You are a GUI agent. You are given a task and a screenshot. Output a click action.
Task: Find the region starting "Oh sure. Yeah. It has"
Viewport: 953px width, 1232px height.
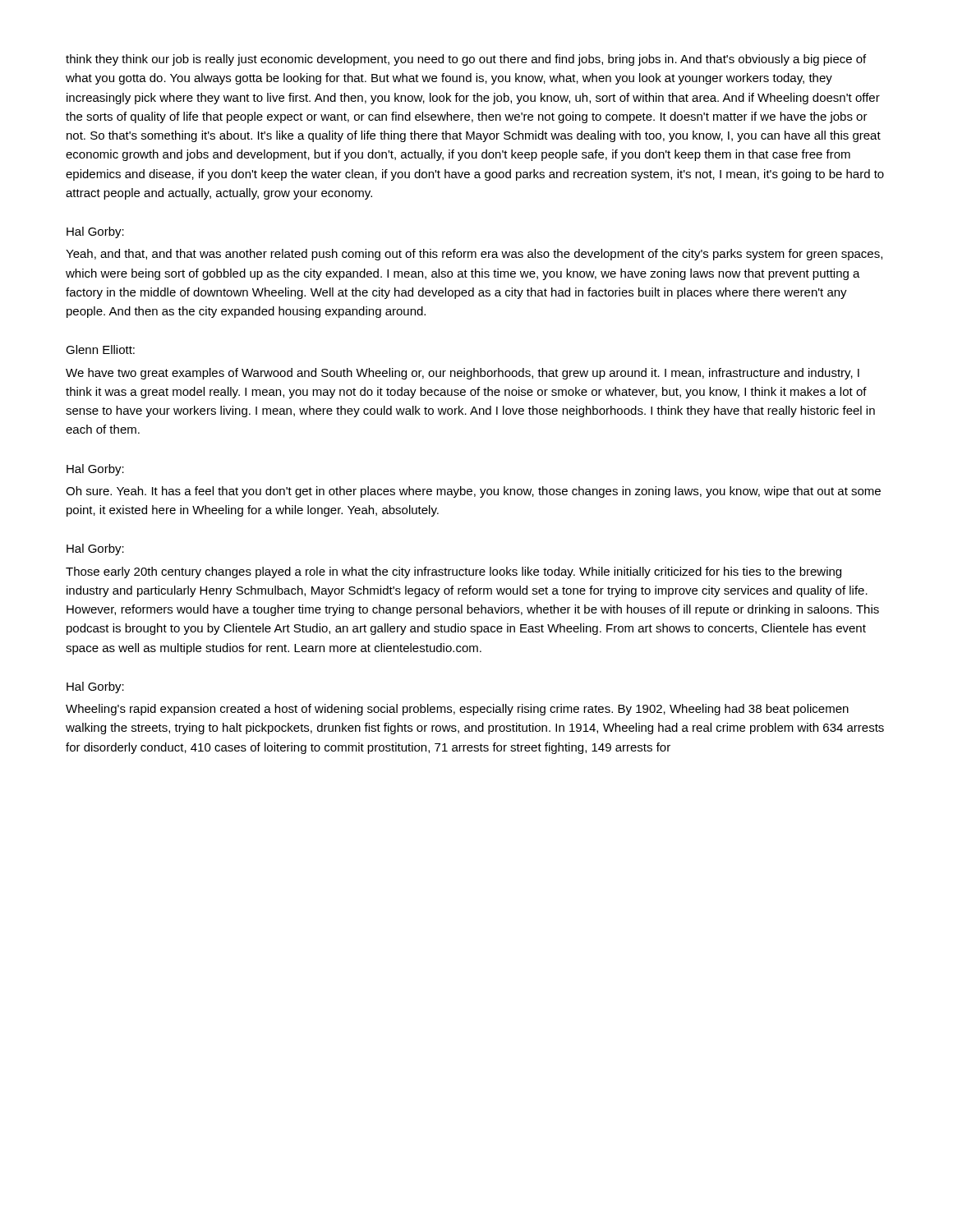[473, 500]
